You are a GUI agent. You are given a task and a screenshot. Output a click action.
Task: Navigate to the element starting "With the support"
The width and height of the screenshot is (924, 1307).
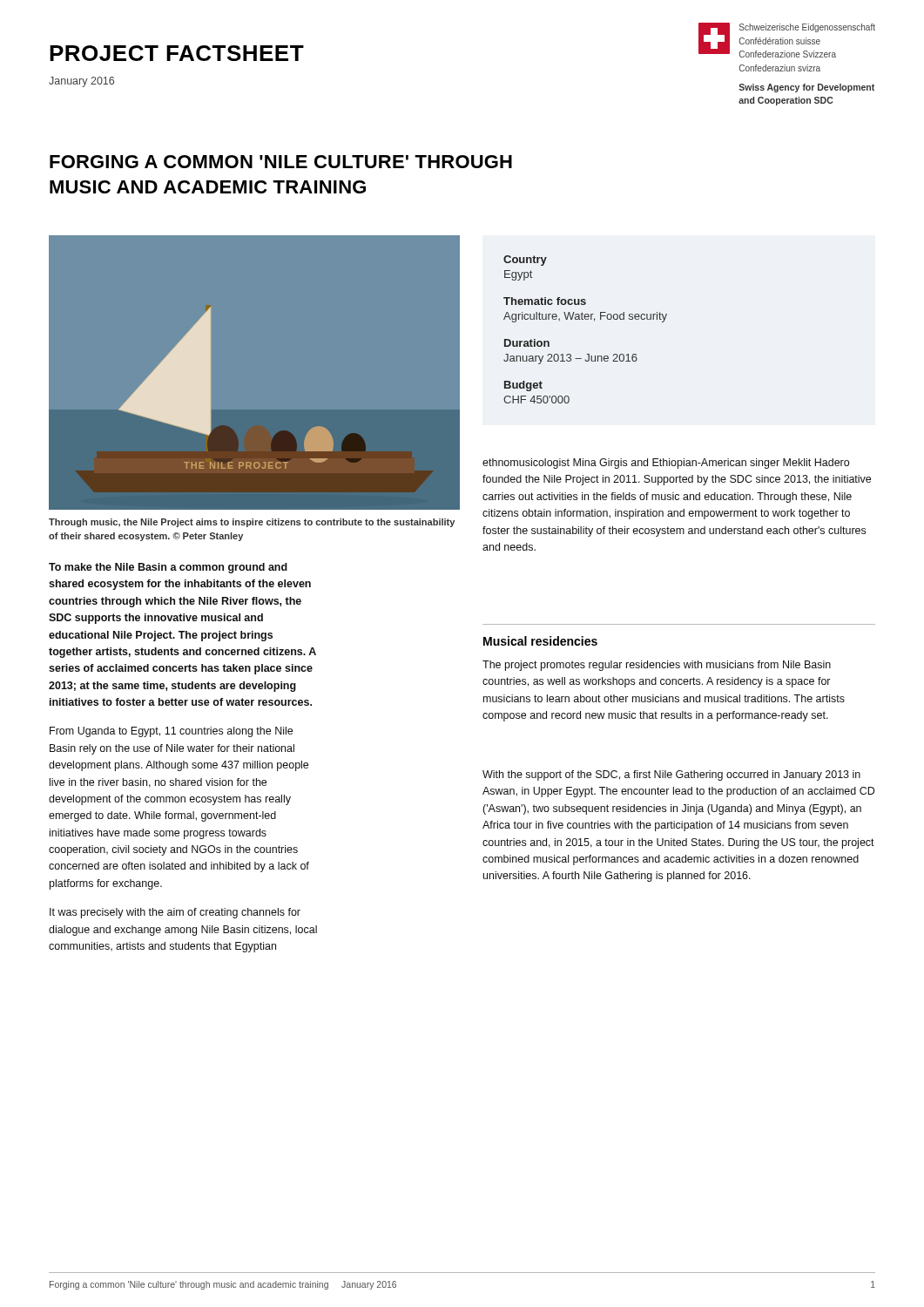coord(679,825)
